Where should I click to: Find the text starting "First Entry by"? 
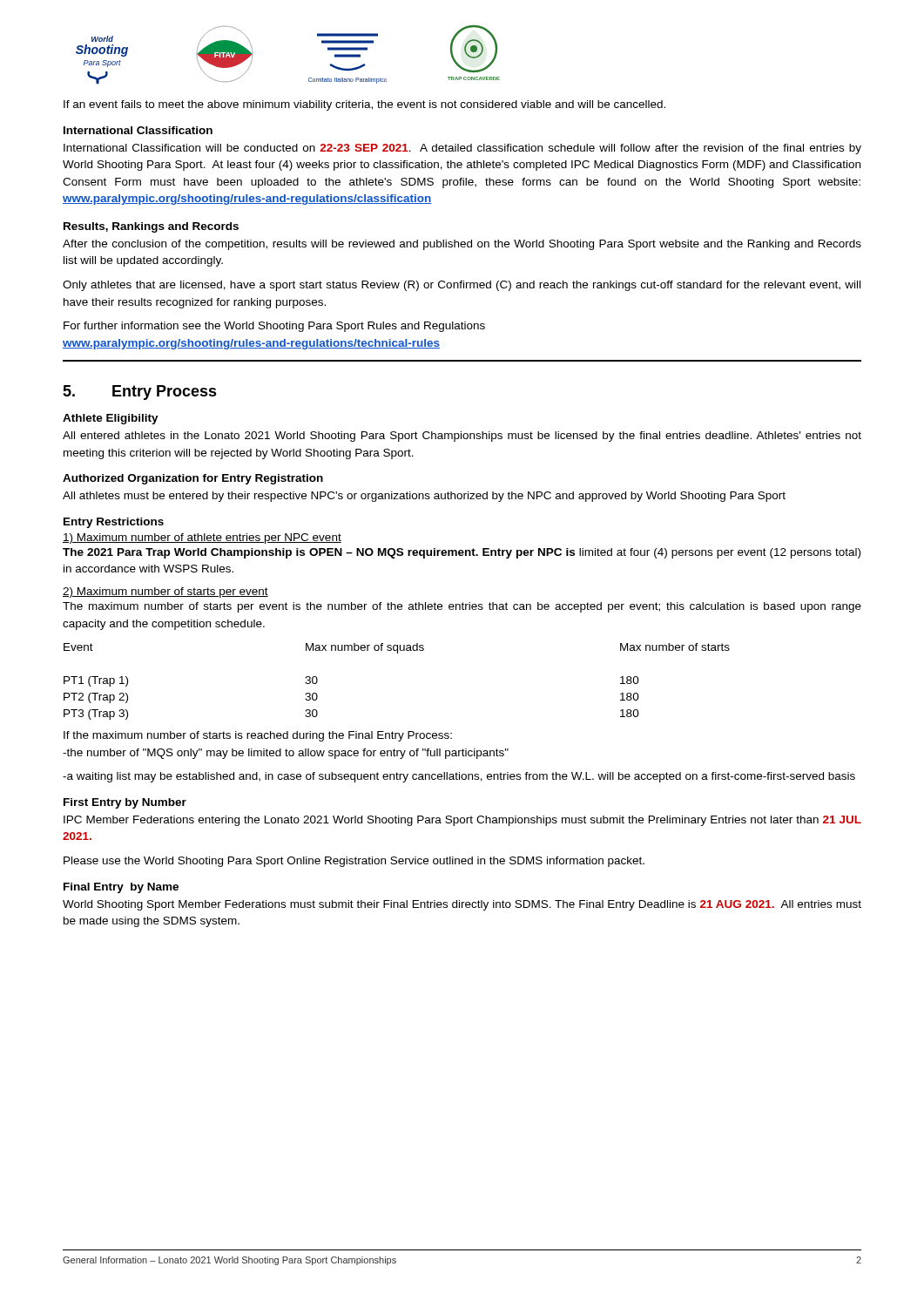(124, 802)
